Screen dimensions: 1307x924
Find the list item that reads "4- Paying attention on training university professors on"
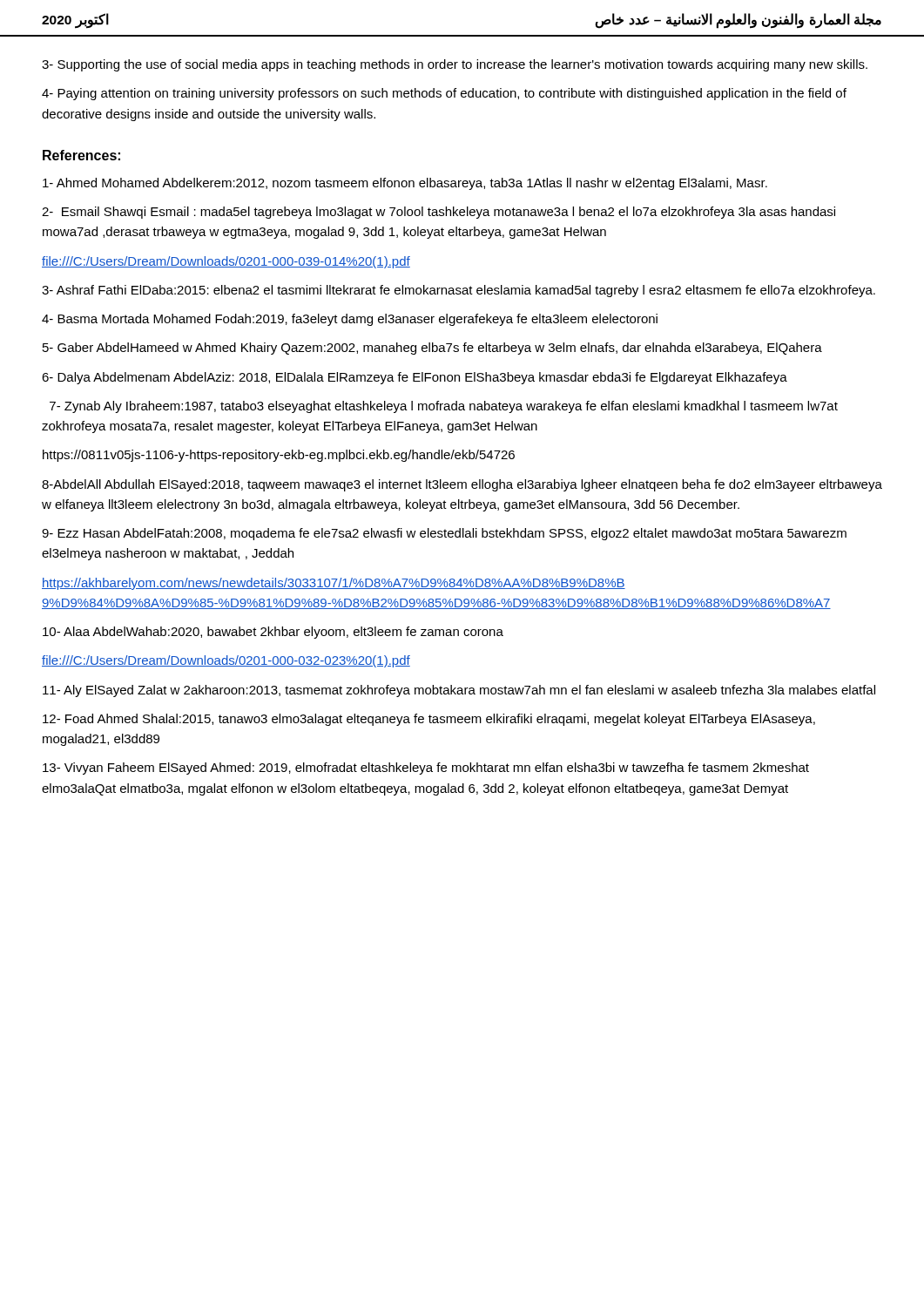(x=444, y=103)
